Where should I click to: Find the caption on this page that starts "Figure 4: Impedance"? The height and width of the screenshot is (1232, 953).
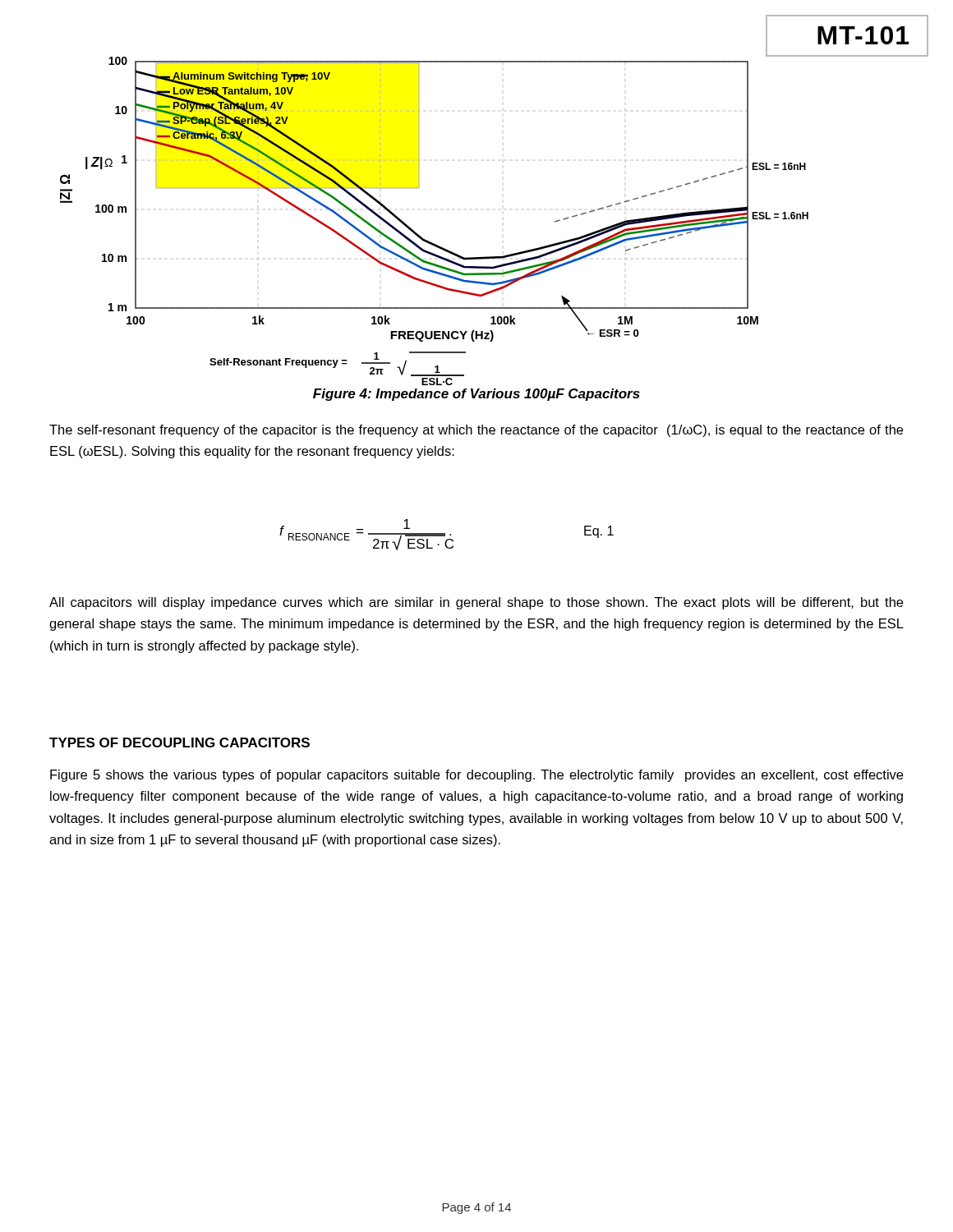coord(476,394)
